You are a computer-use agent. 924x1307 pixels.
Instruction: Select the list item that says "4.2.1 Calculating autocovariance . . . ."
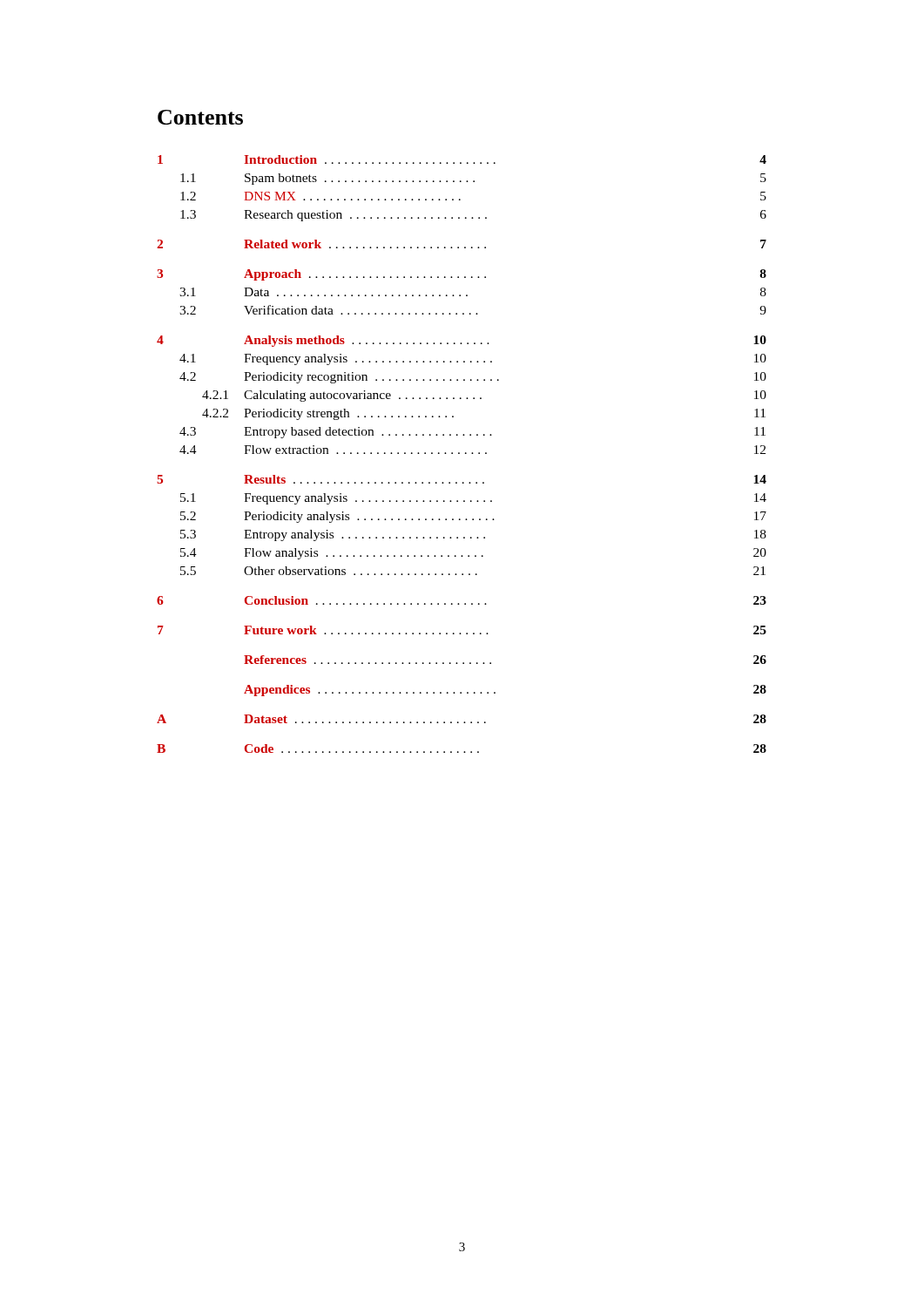(x=462, y=394)
